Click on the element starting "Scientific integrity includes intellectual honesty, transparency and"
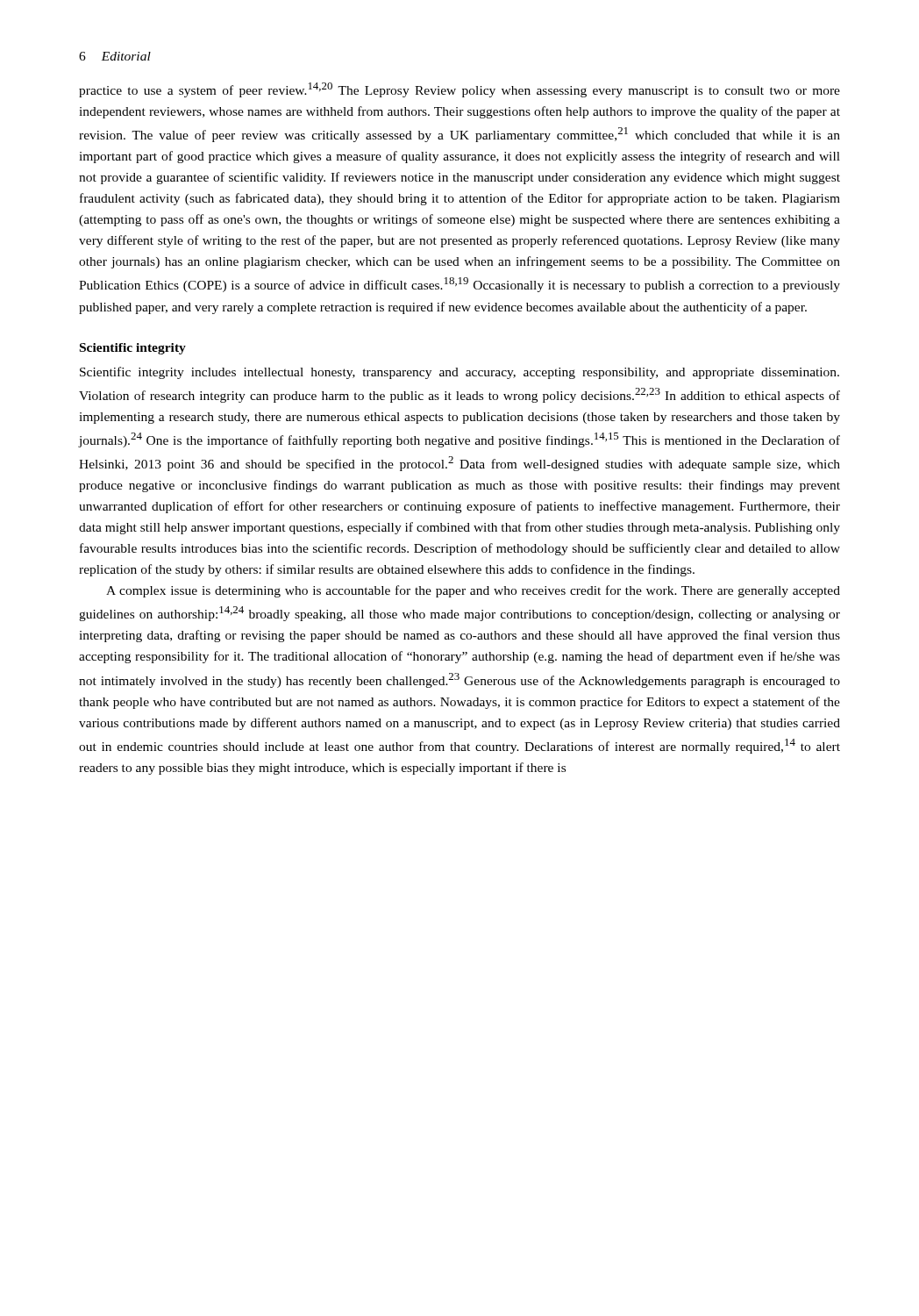The height and width of the screenshot is (1316, 919). click(x=460, y=570)
